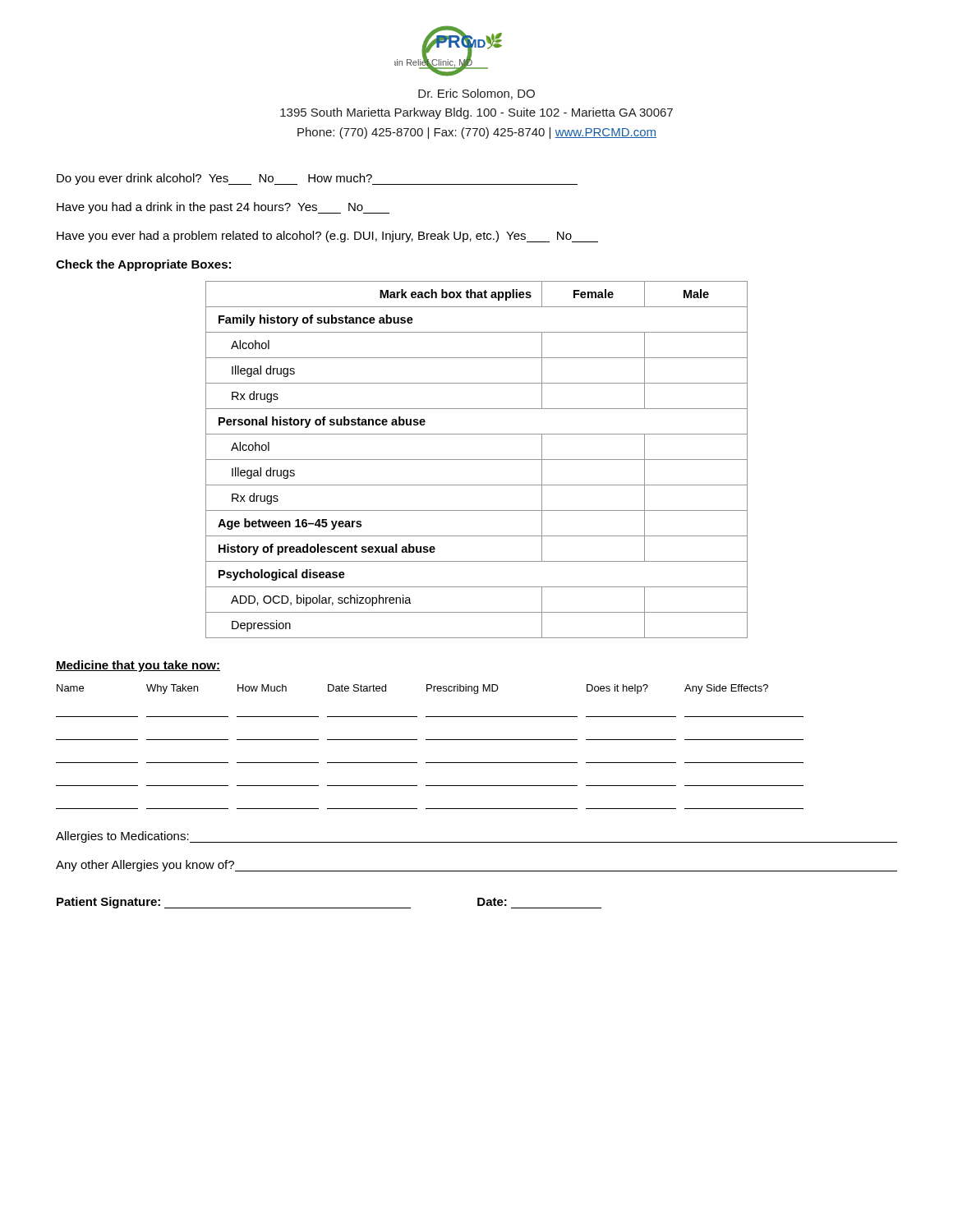
Task: Find the block on this page that starts "Do you ever drink alcohol? Yes"
Action: pos(317,178)
